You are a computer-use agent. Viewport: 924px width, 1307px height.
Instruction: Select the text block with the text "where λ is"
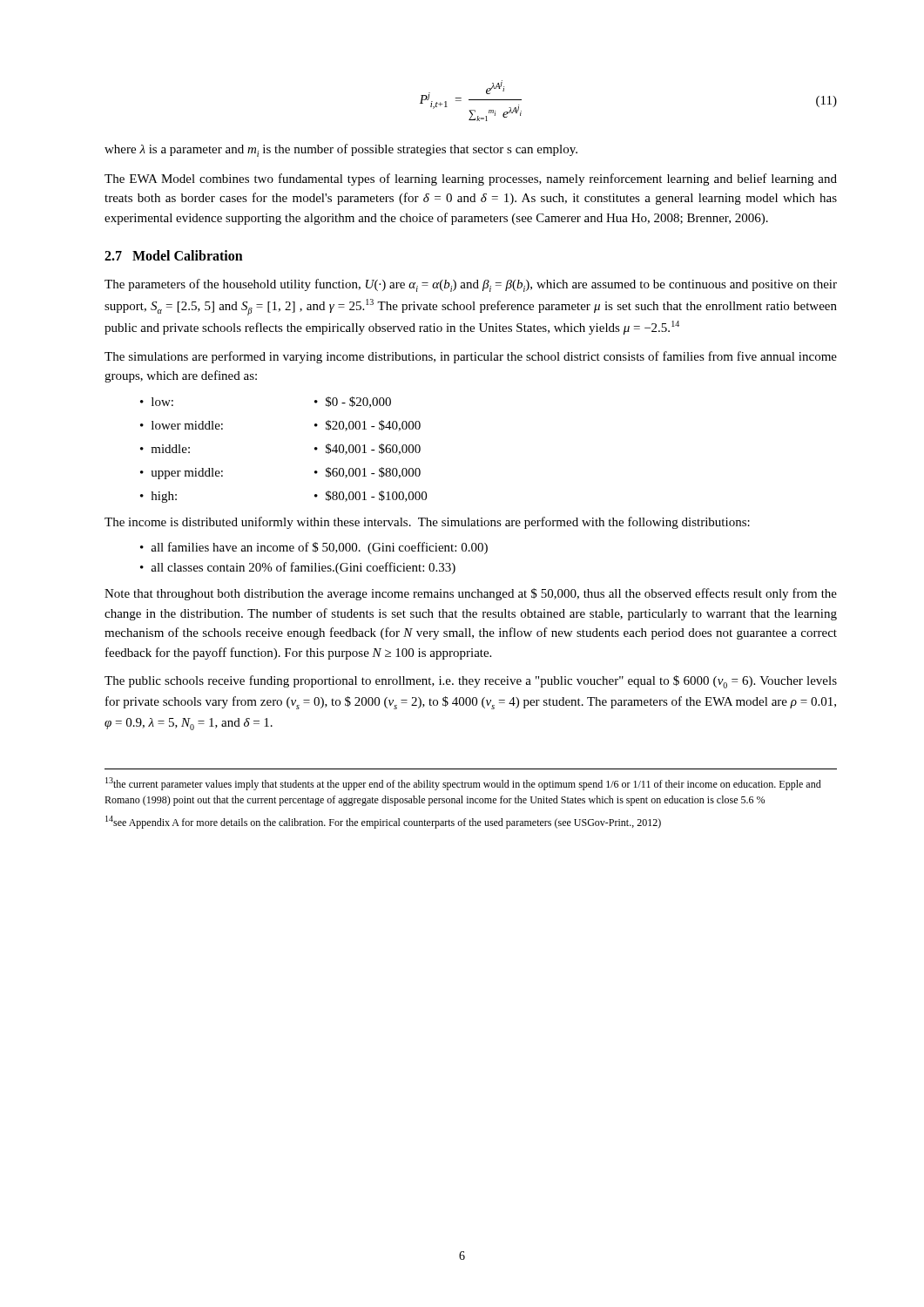pos(471,150)
